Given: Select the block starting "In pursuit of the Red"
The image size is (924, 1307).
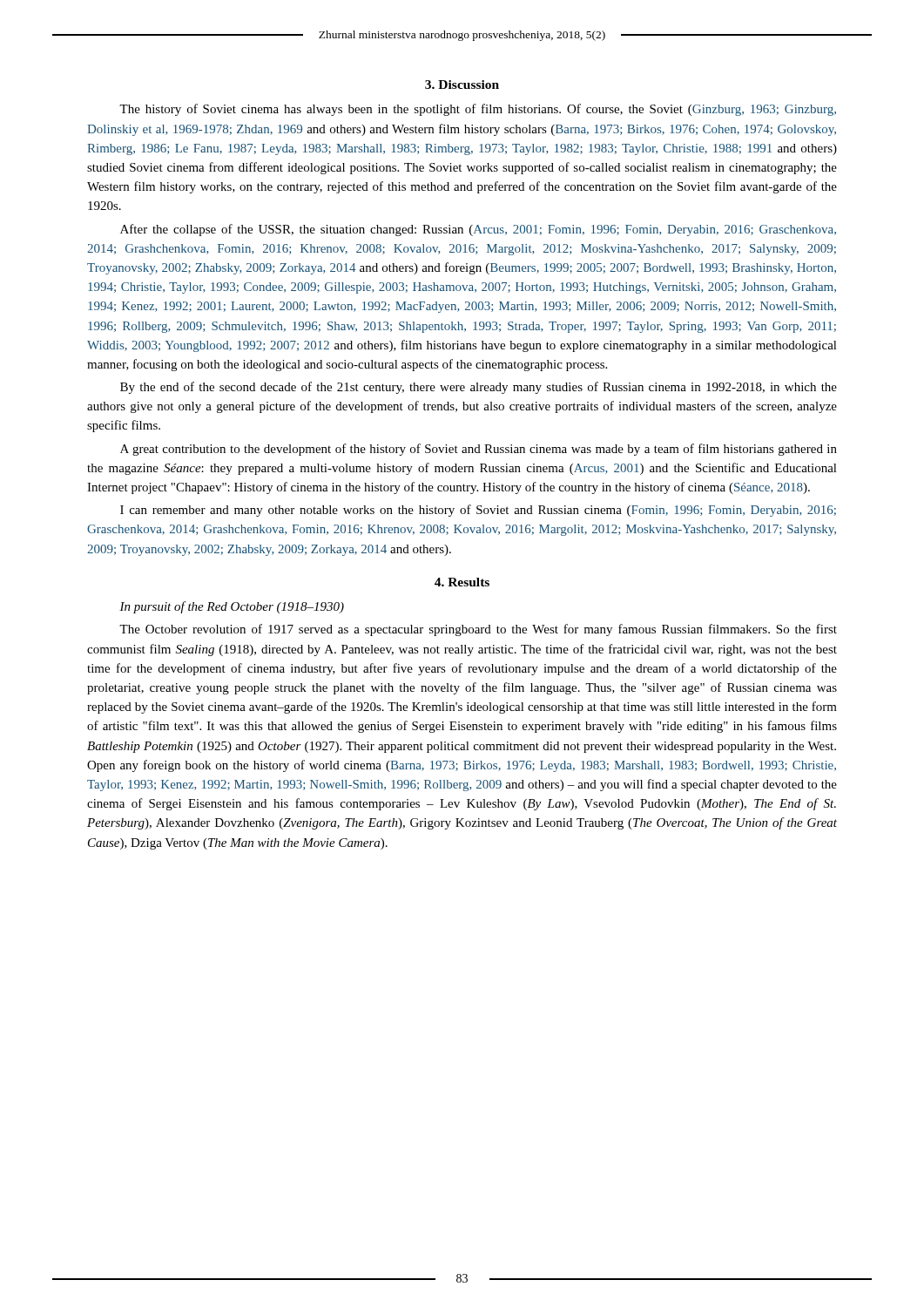Looking at the screenshot, I should (462, 724).
